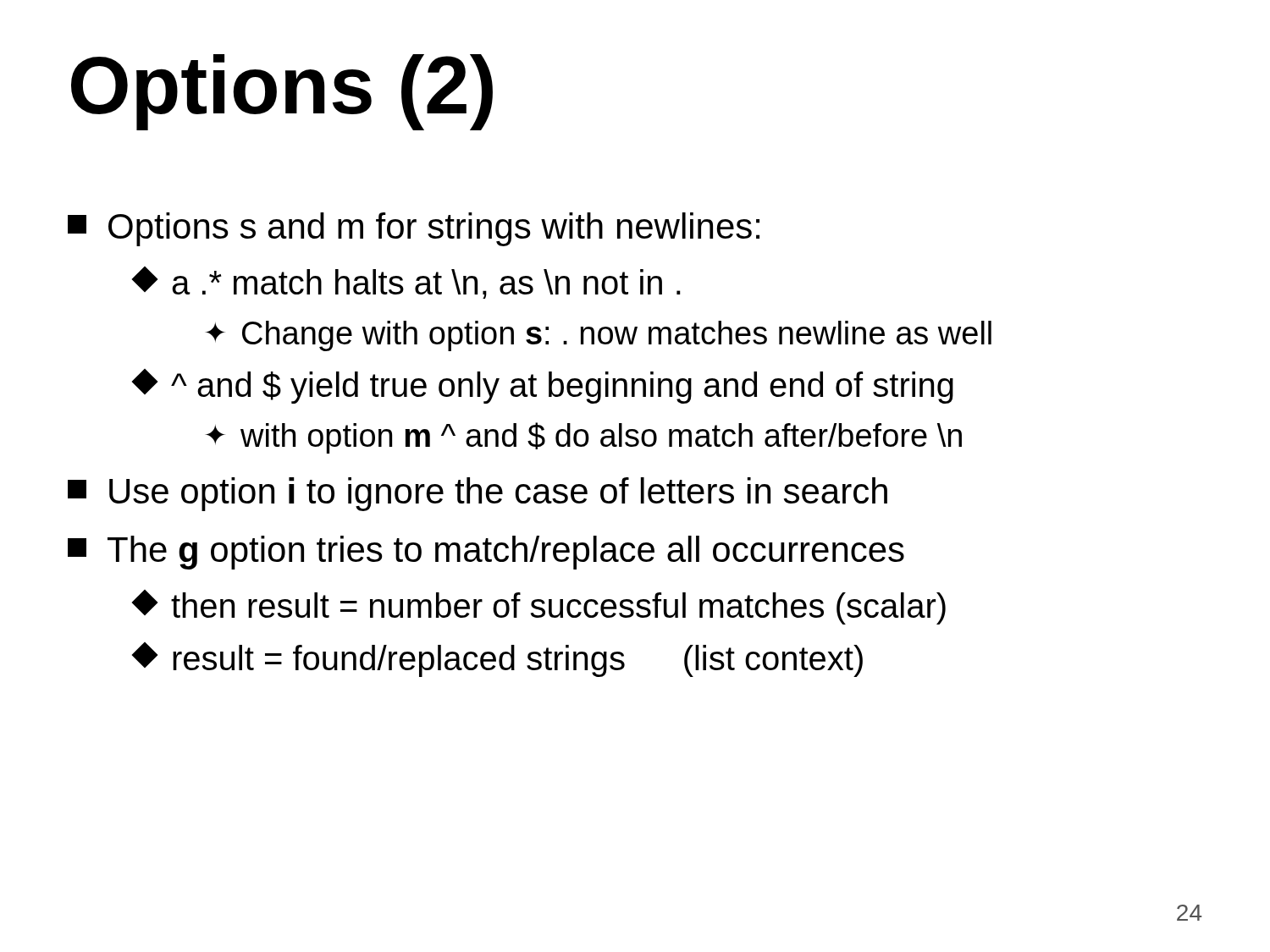Find the list item that reads "result = found/replaced strings (list"
The image size is (1270, 952).
tap(500, 658)
